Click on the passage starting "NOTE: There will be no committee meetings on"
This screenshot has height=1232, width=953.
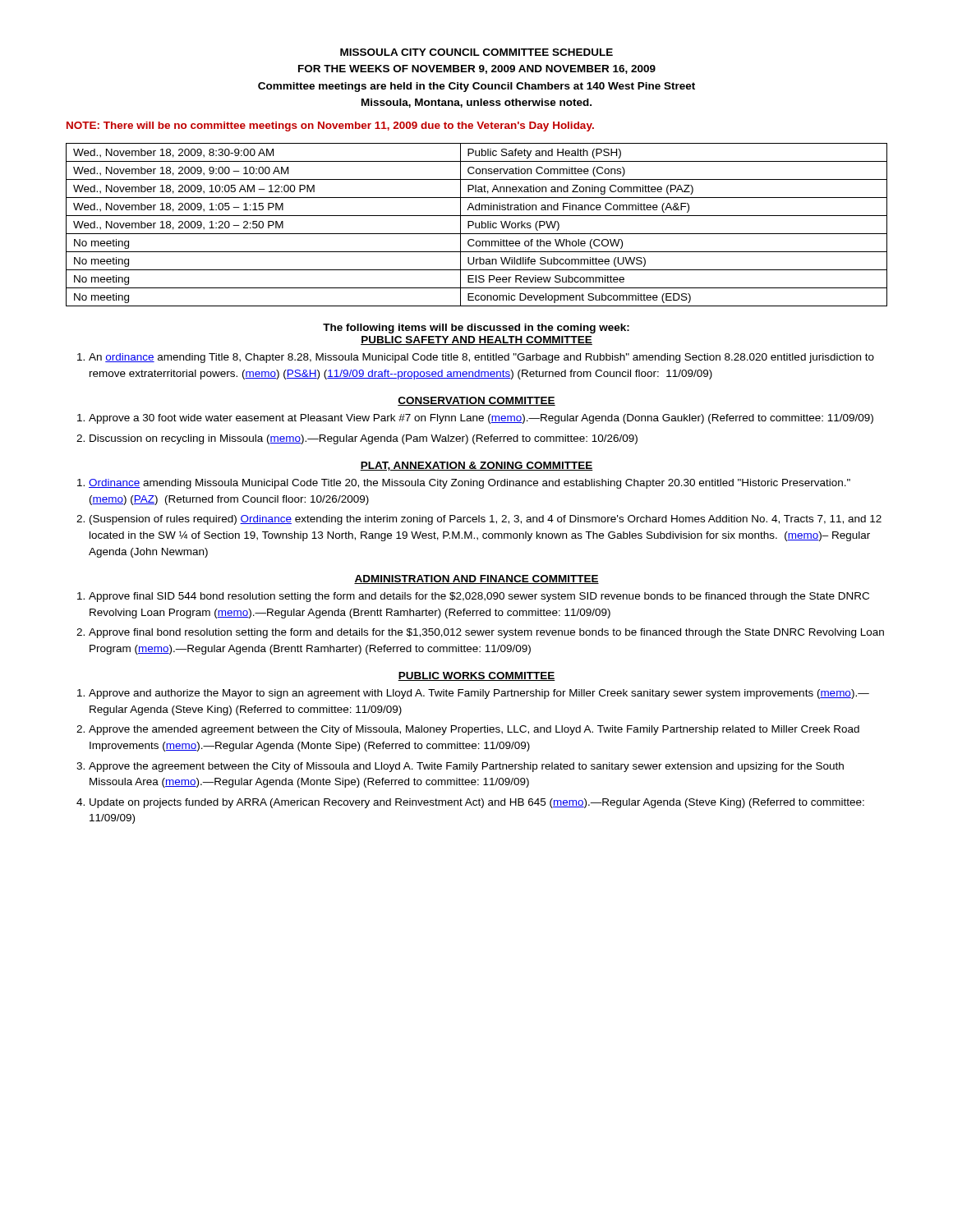[x=330, y=125]
